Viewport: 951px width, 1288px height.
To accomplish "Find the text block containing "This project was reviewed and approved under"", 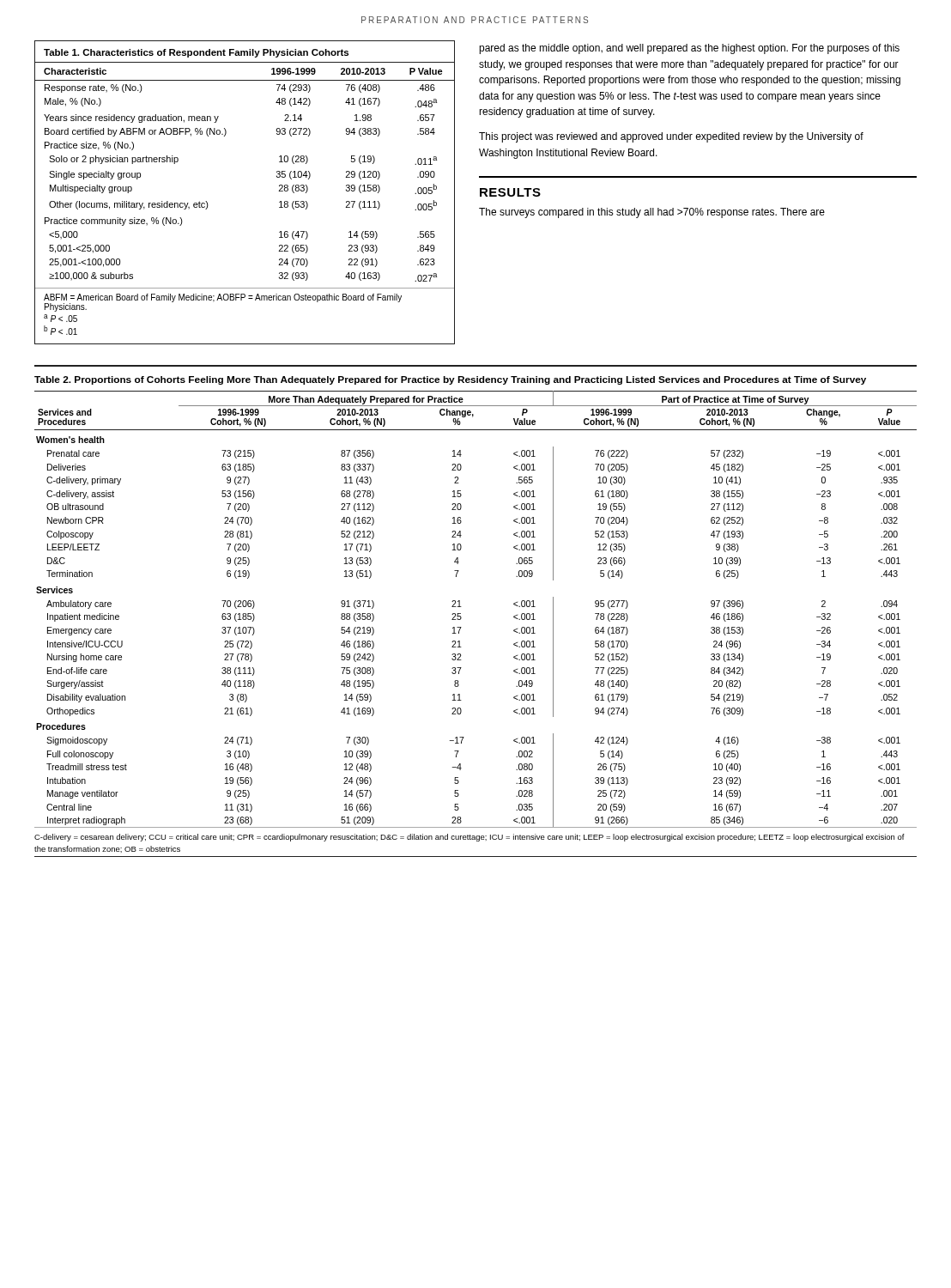I will coord(671,144).
